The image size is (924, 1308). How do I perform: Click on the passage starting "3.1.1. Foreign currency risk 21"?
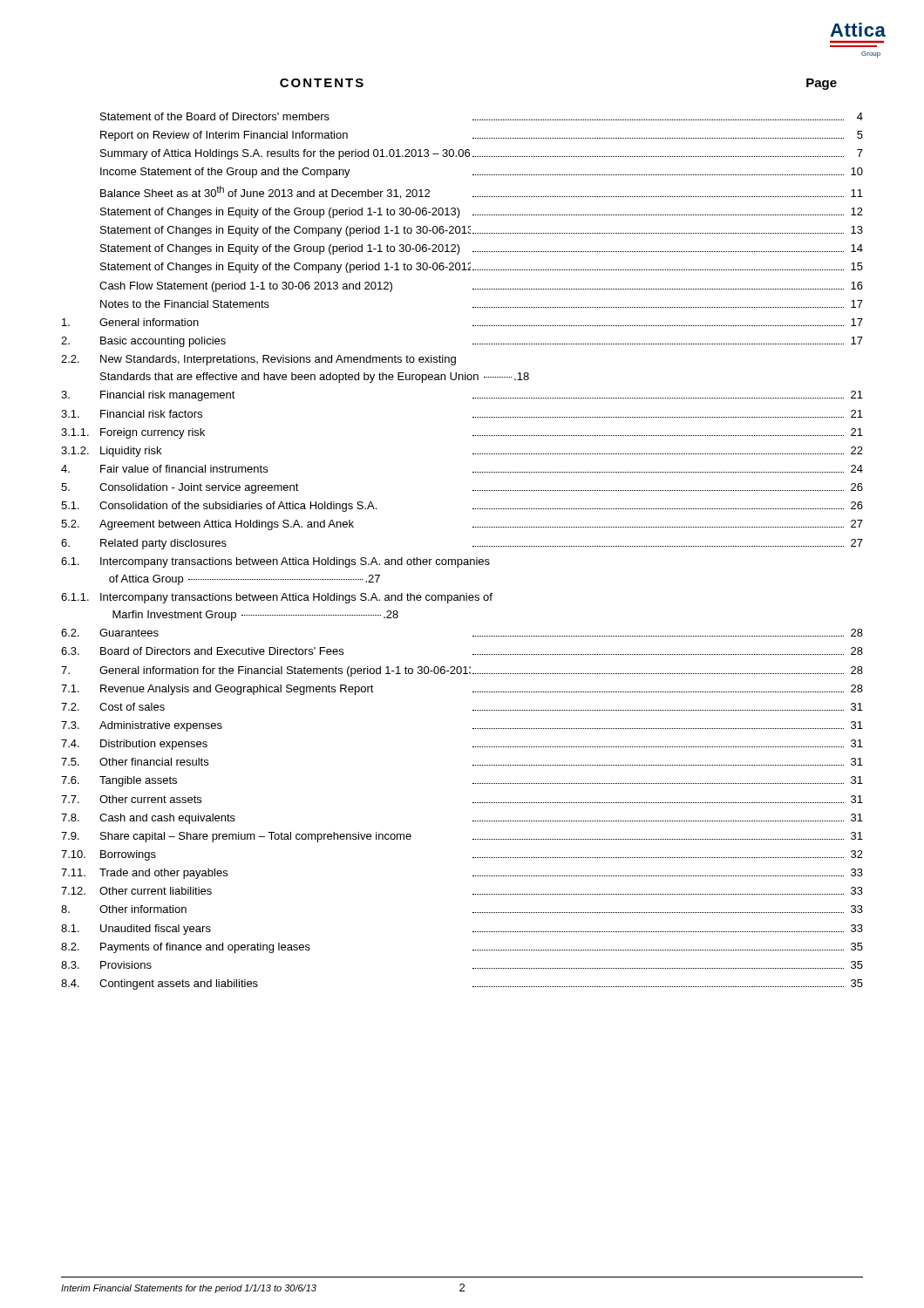pos(462,432)
